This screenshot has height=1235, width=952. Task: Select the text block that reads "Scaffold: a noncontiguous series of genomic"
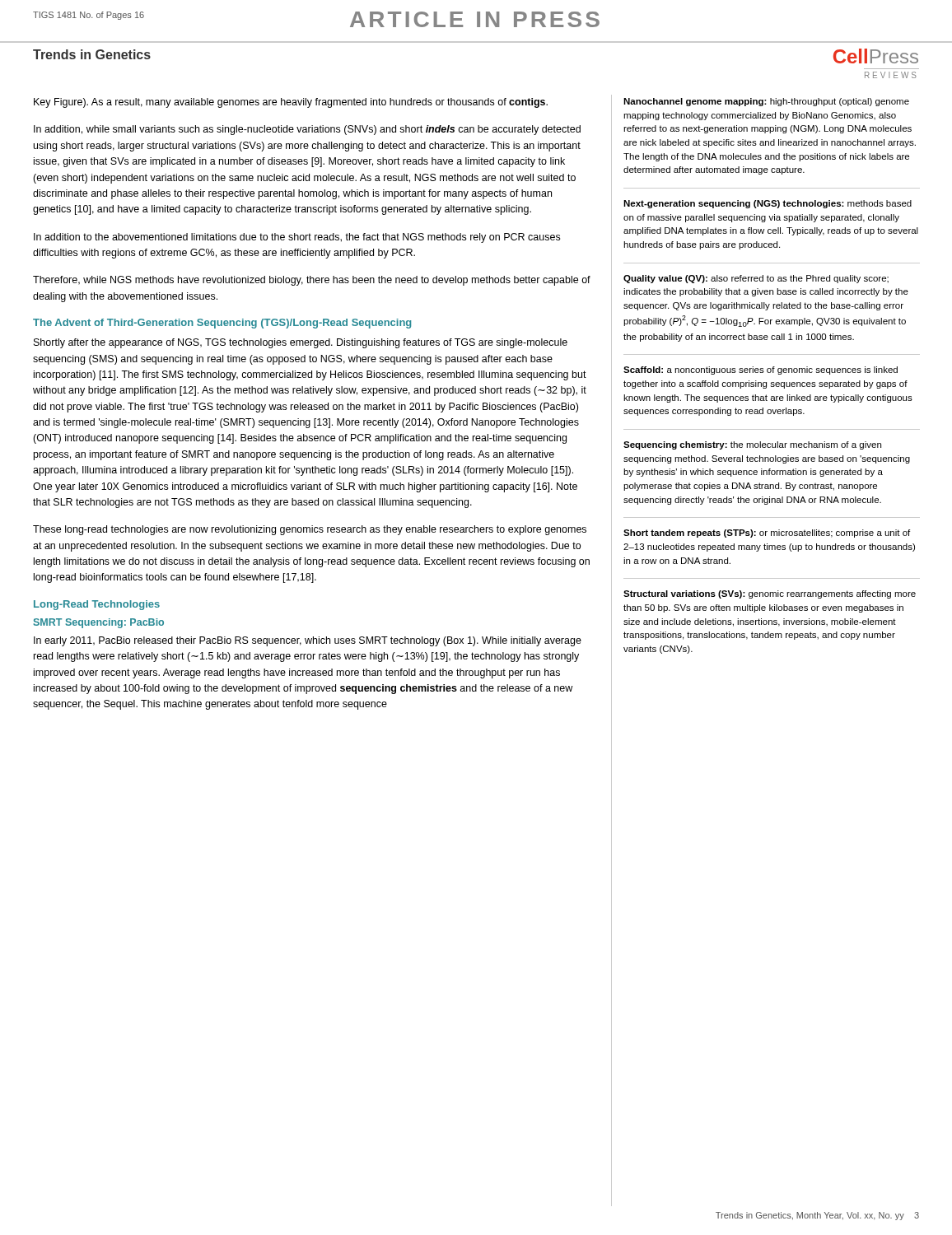(x=768, y=391)
